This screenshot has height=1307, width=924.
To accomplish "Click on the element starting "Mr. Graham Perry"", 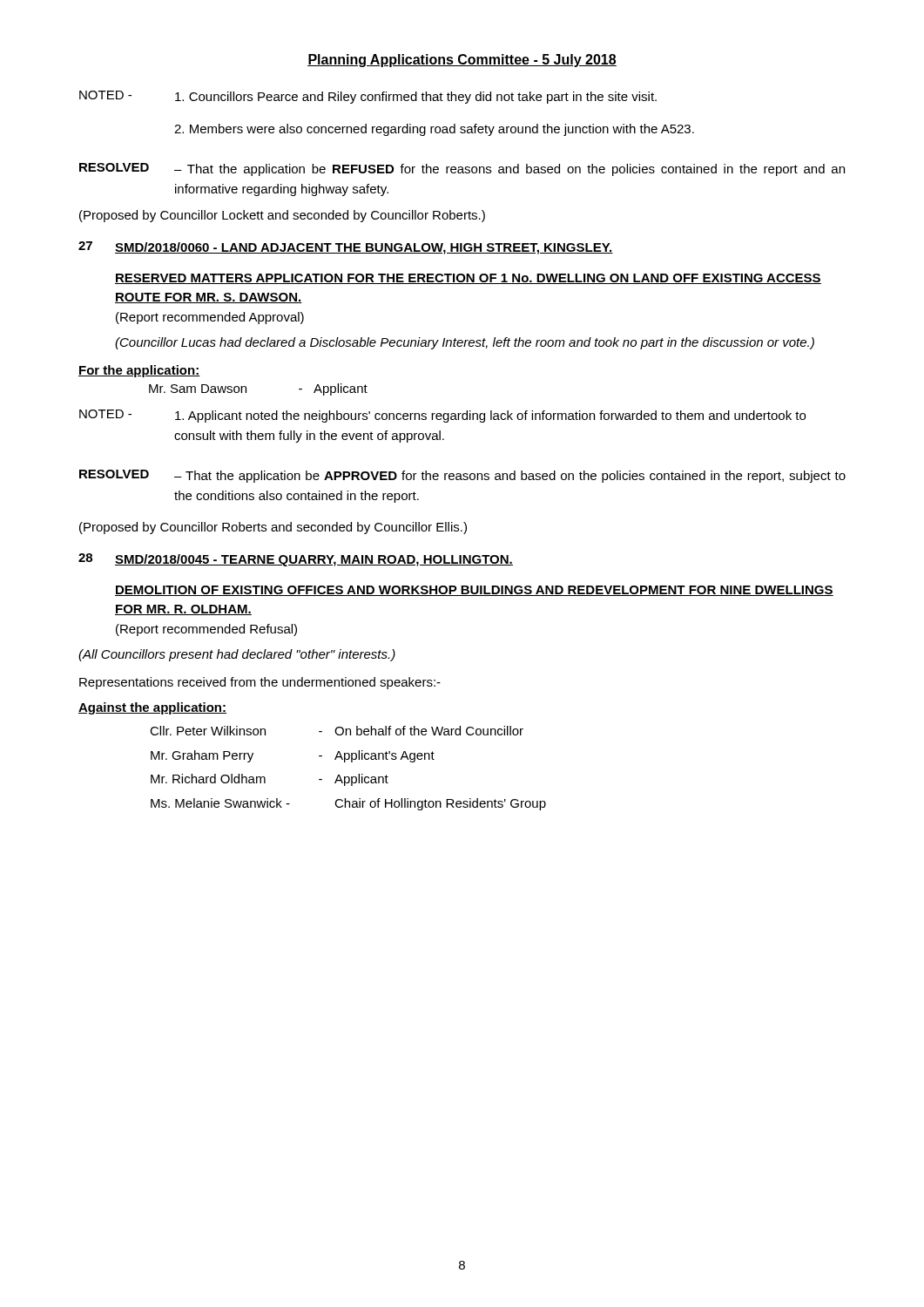I will click(202, 755).
